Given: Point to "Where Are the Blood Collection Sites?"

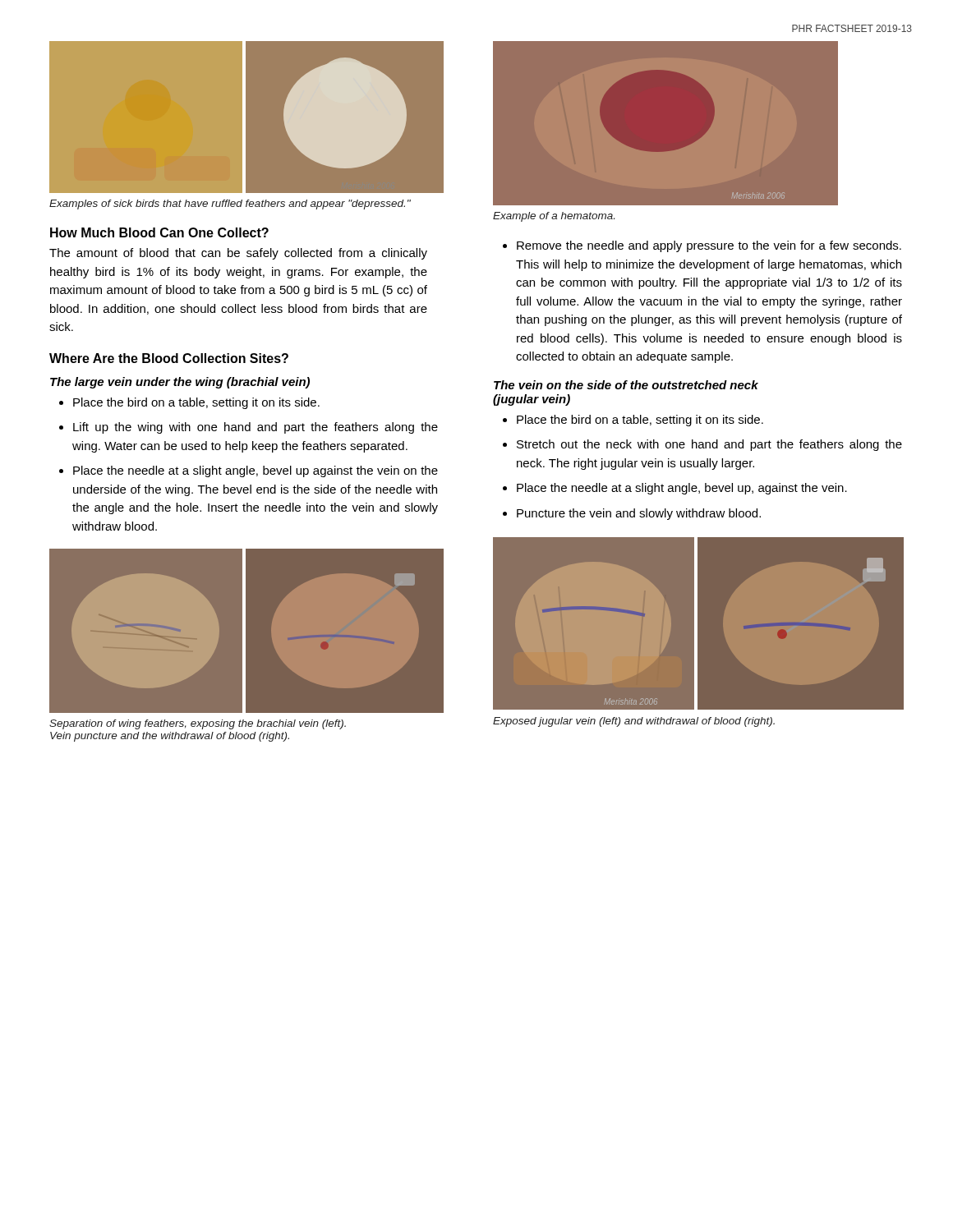Looking at the screenshot, I should point(169,358).
